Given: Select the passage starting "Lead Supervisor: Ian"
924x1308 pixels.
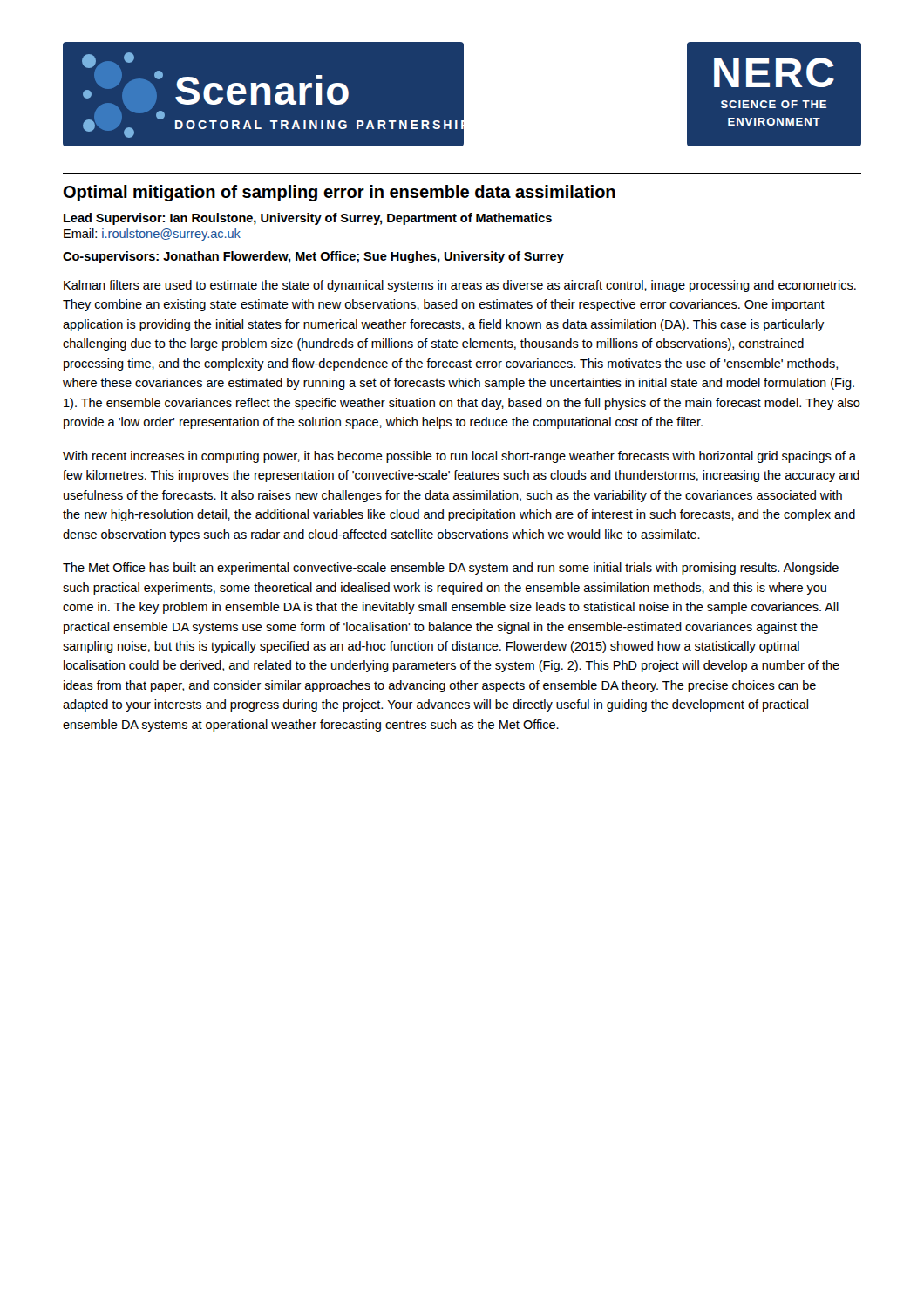Looking at the screenshot, I should [x=307, y=218].
